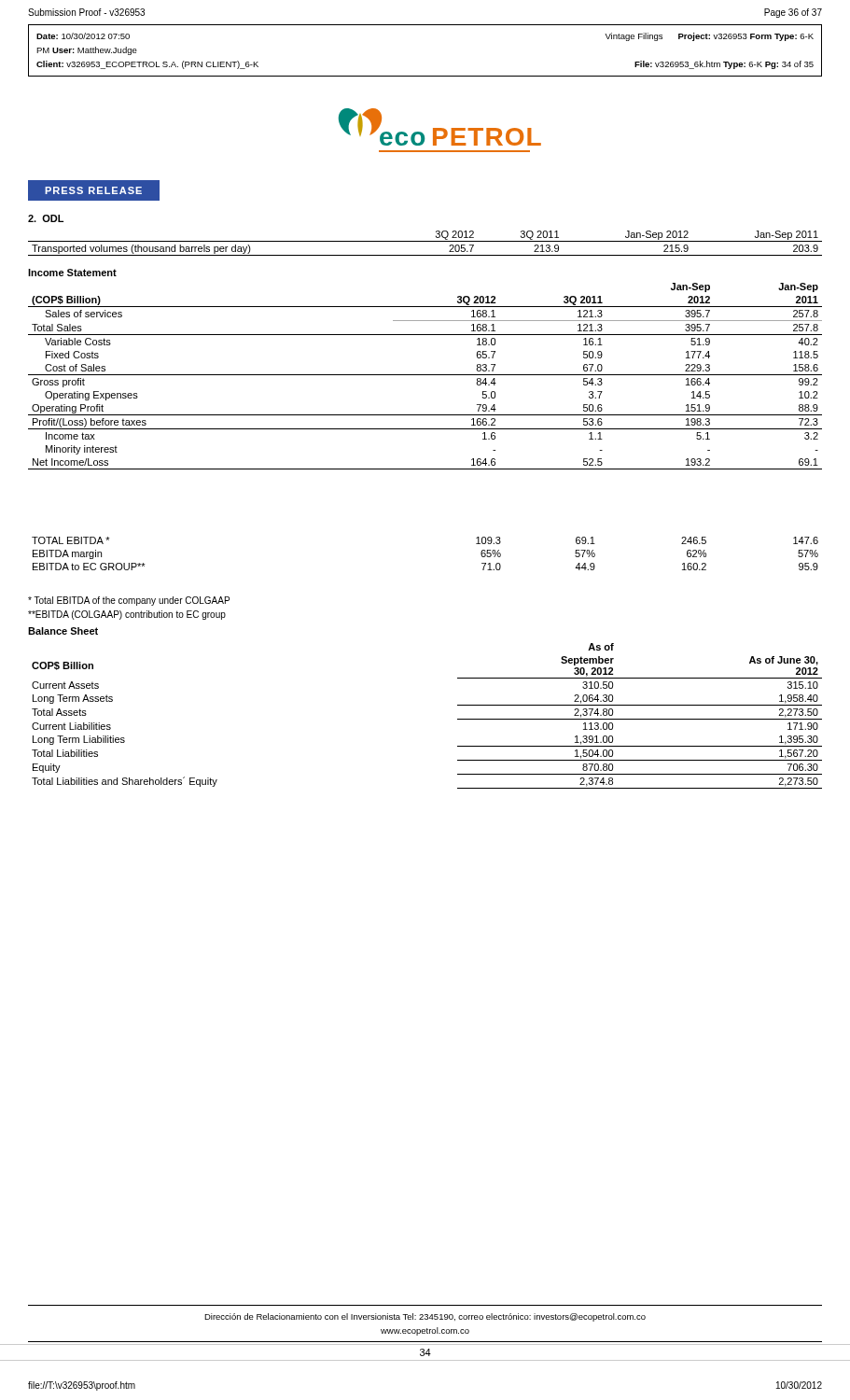Image resolution: width=850 pixels, height=1400 pixels.
Task: Find the block on this page that starts "Dirección de Relacionamiento con el Inversionista"
Action: [425, 1323]
